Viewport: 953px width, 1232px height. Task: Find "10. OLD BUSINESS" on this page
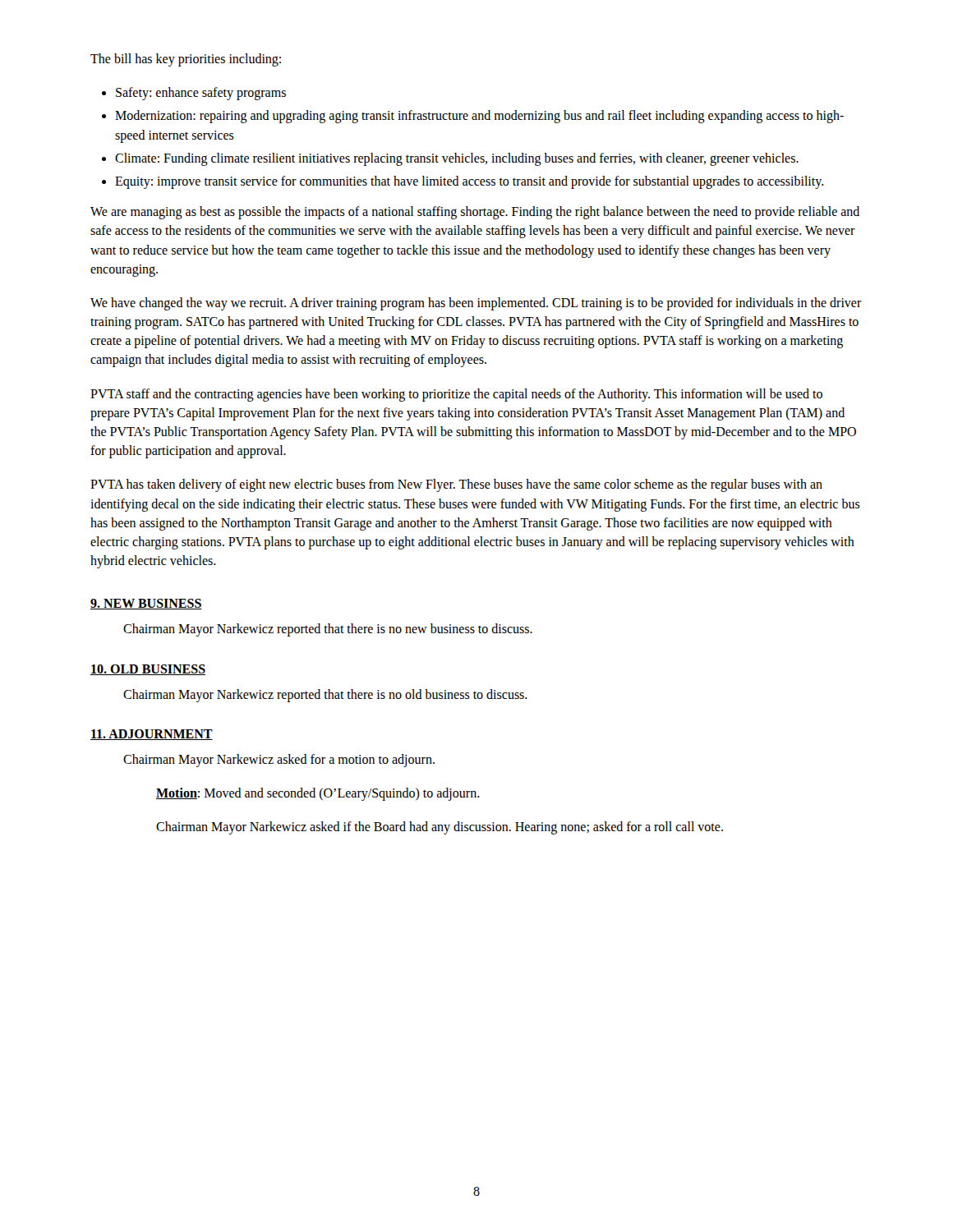(x=148, y=669)
